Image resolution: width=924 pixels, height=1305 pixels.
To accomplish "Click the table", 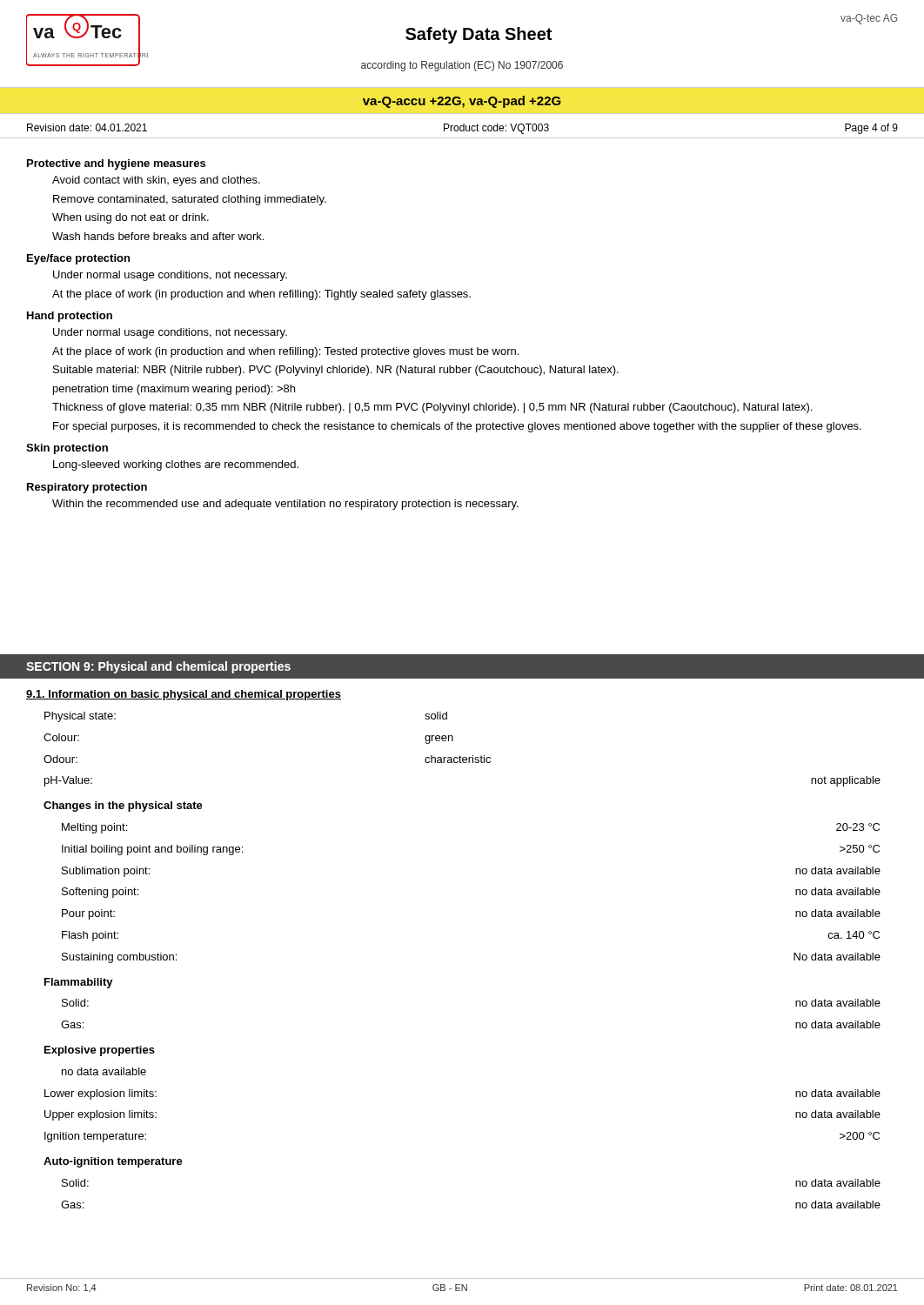I will tap(462, 961).
